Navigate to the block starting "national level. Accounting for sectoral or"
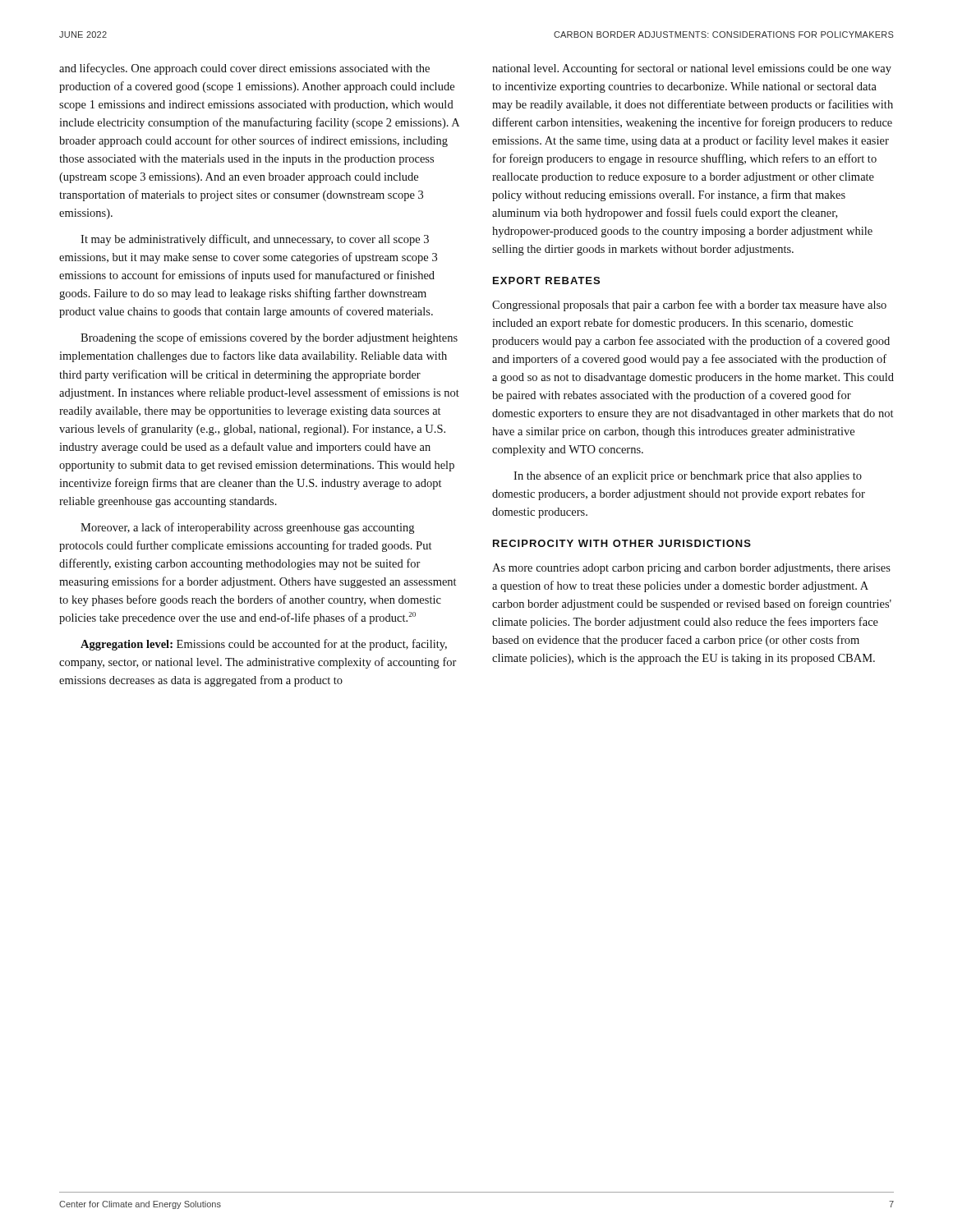 693,159
